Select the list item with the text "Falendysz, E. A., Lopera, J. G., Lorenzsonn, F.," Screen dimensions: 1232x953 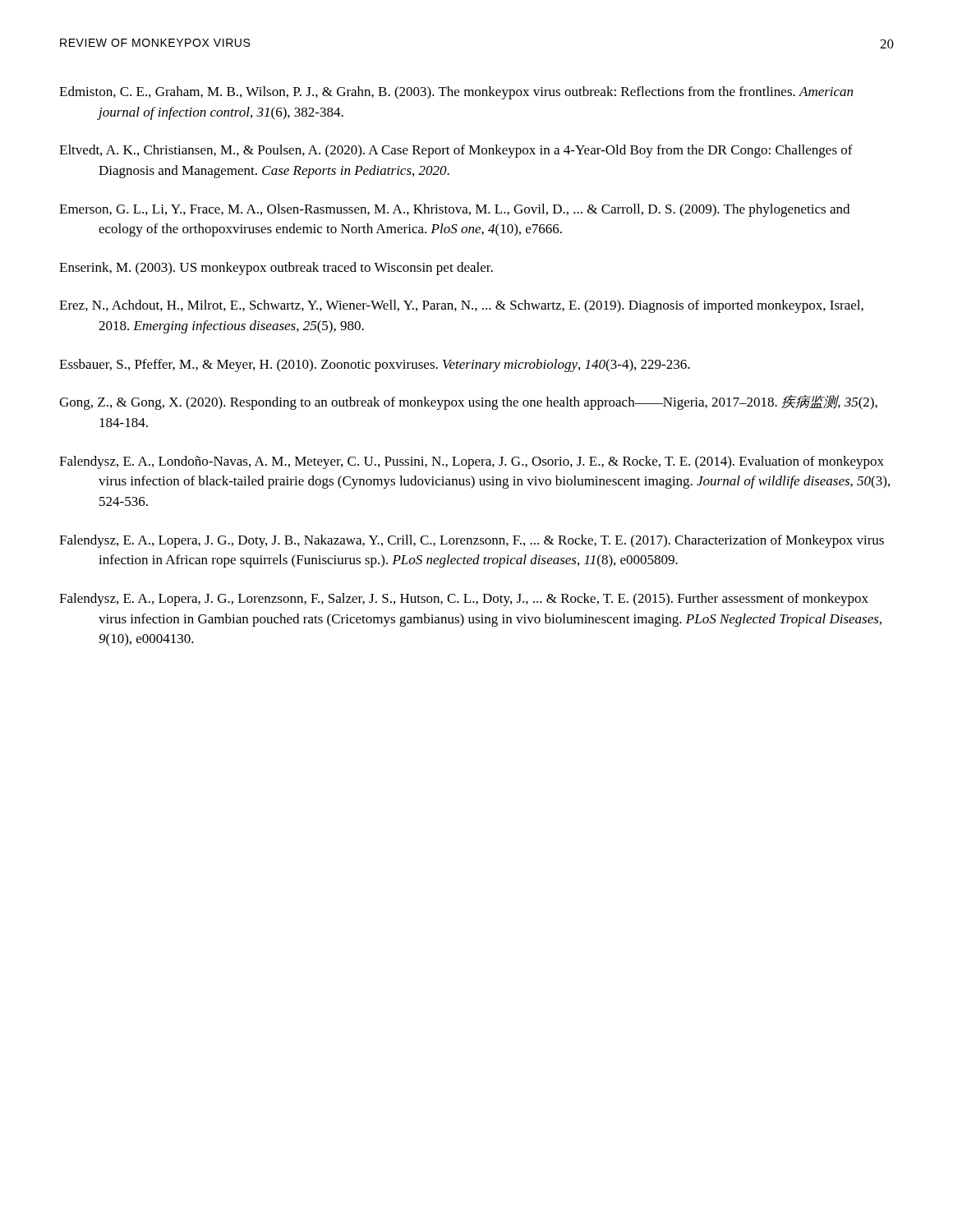click(x=471, y=619)
